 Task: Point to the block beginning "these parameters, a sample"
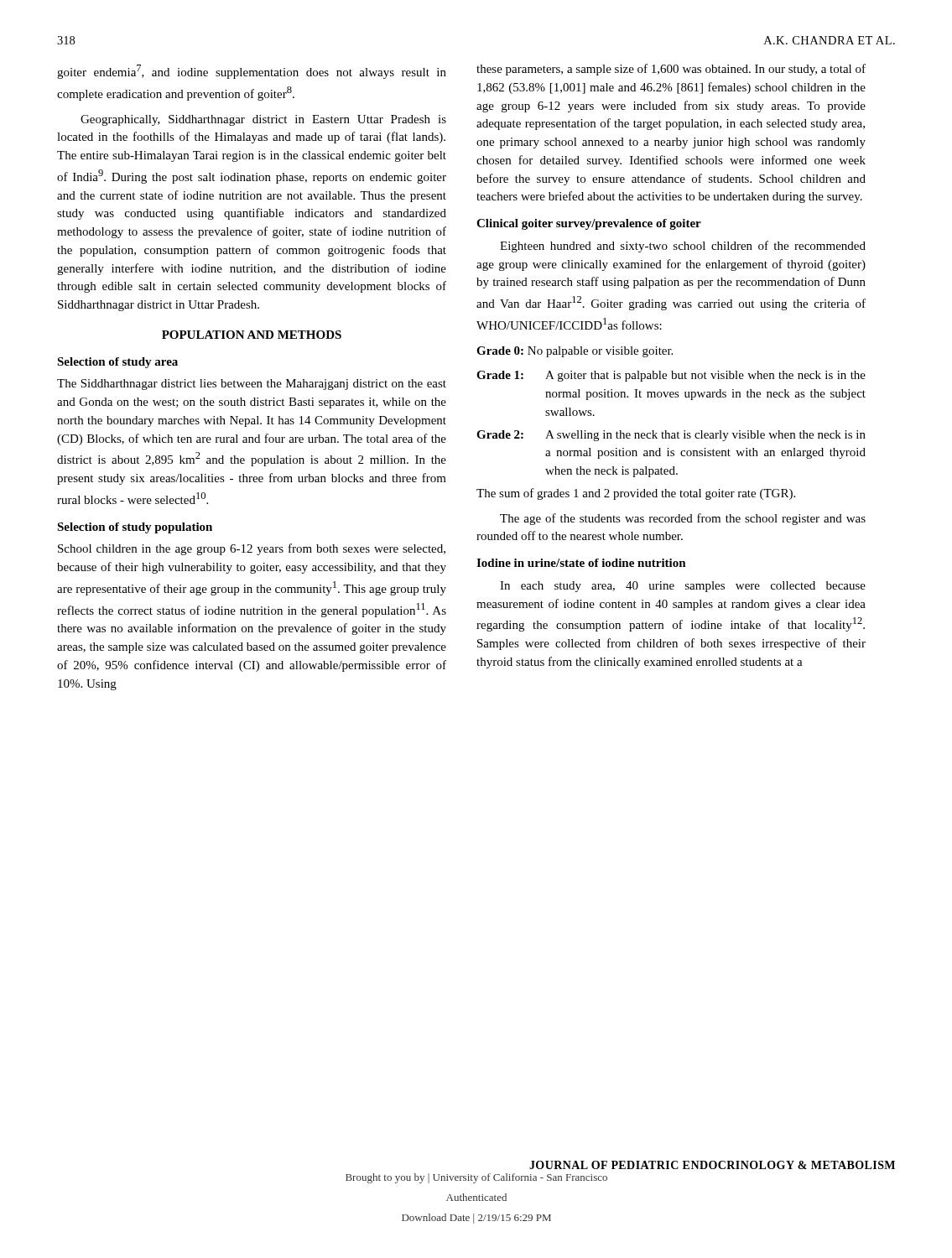671,133
